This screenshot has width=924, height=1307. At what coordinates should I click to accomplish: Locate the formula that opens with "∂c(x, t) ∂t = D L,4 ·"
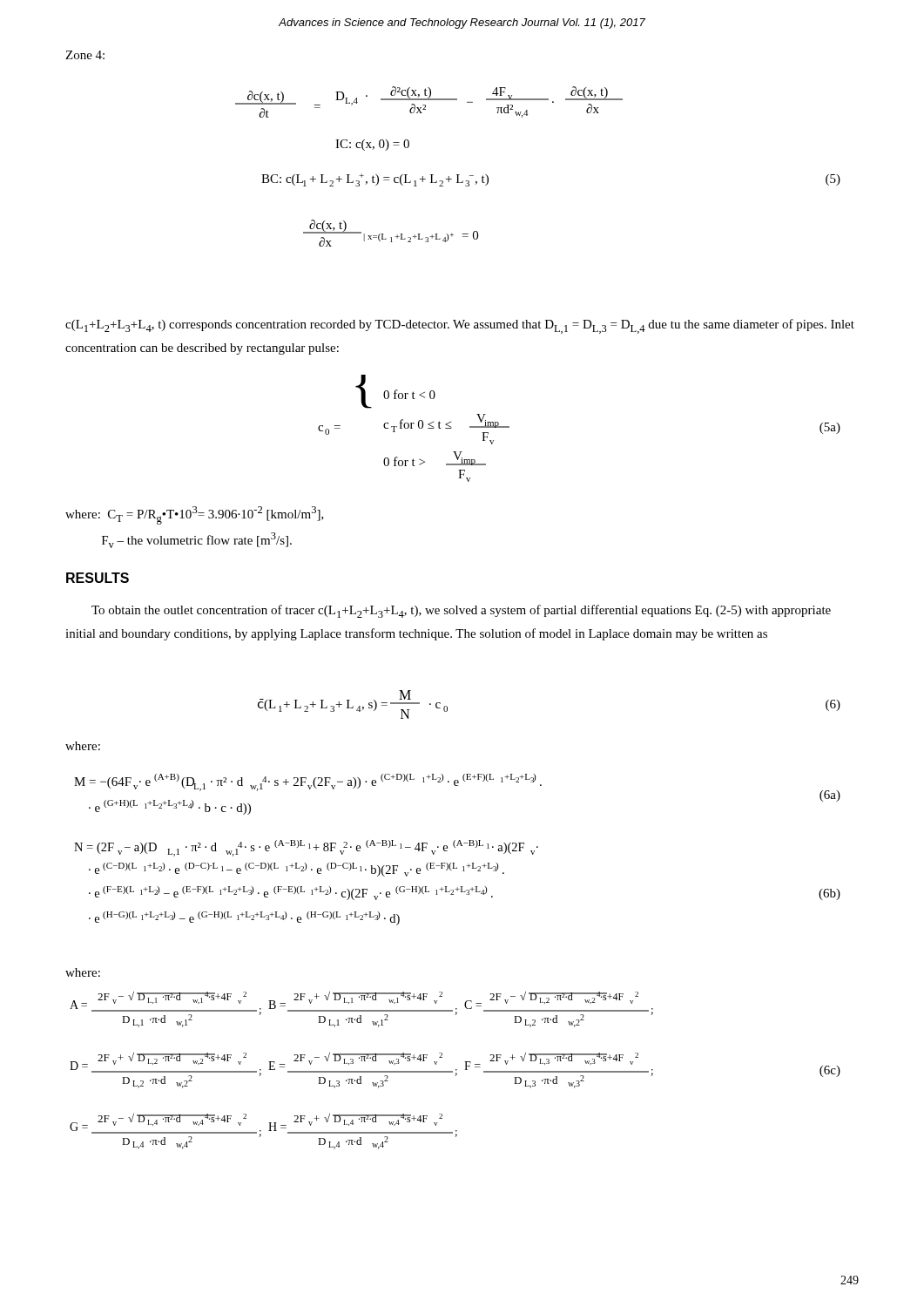(x=462, y=183)
